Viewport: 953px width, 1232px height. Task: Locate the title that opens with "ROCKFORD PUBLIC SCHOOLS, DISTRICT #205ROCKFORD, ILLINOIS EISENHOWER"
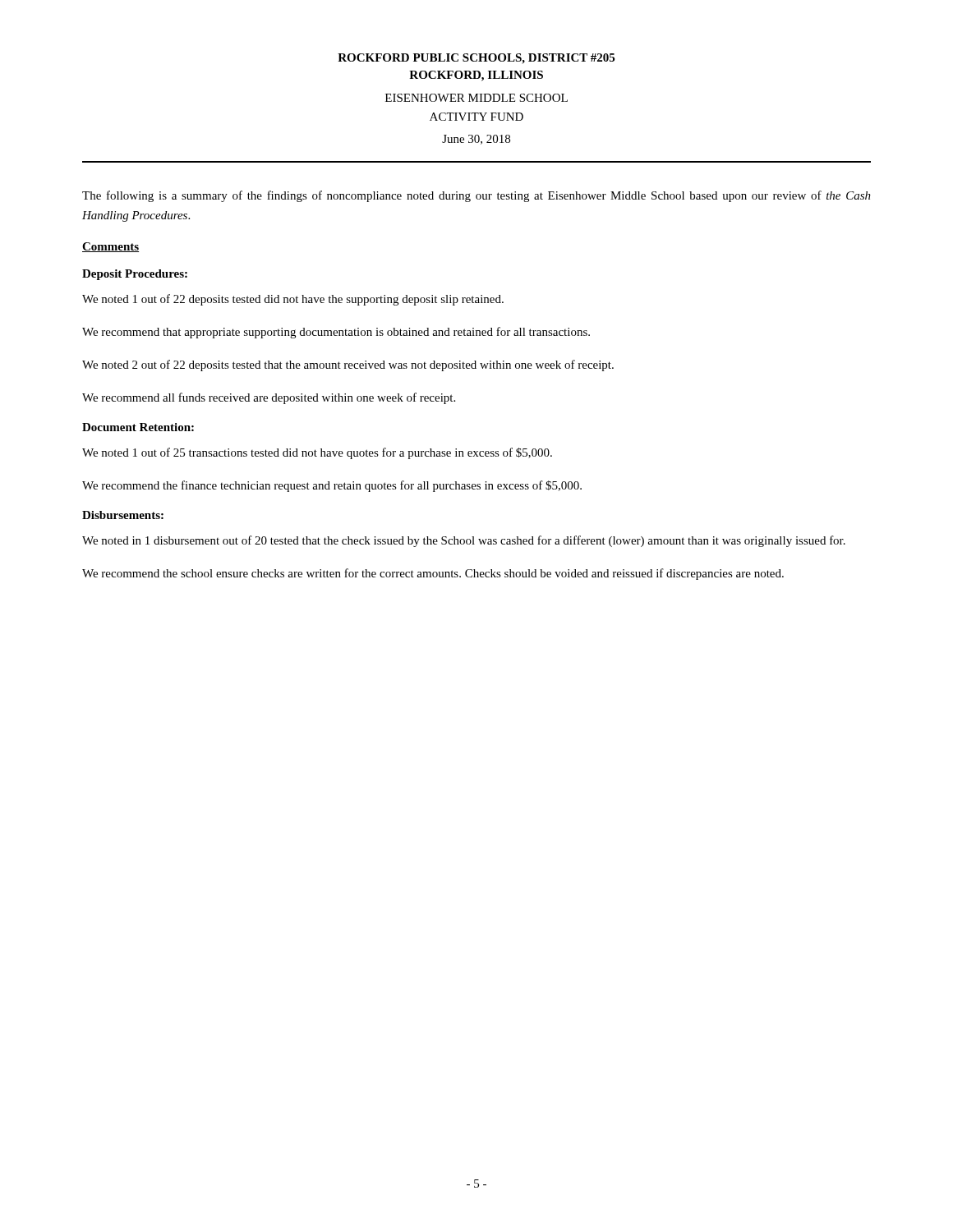point(476,98)
